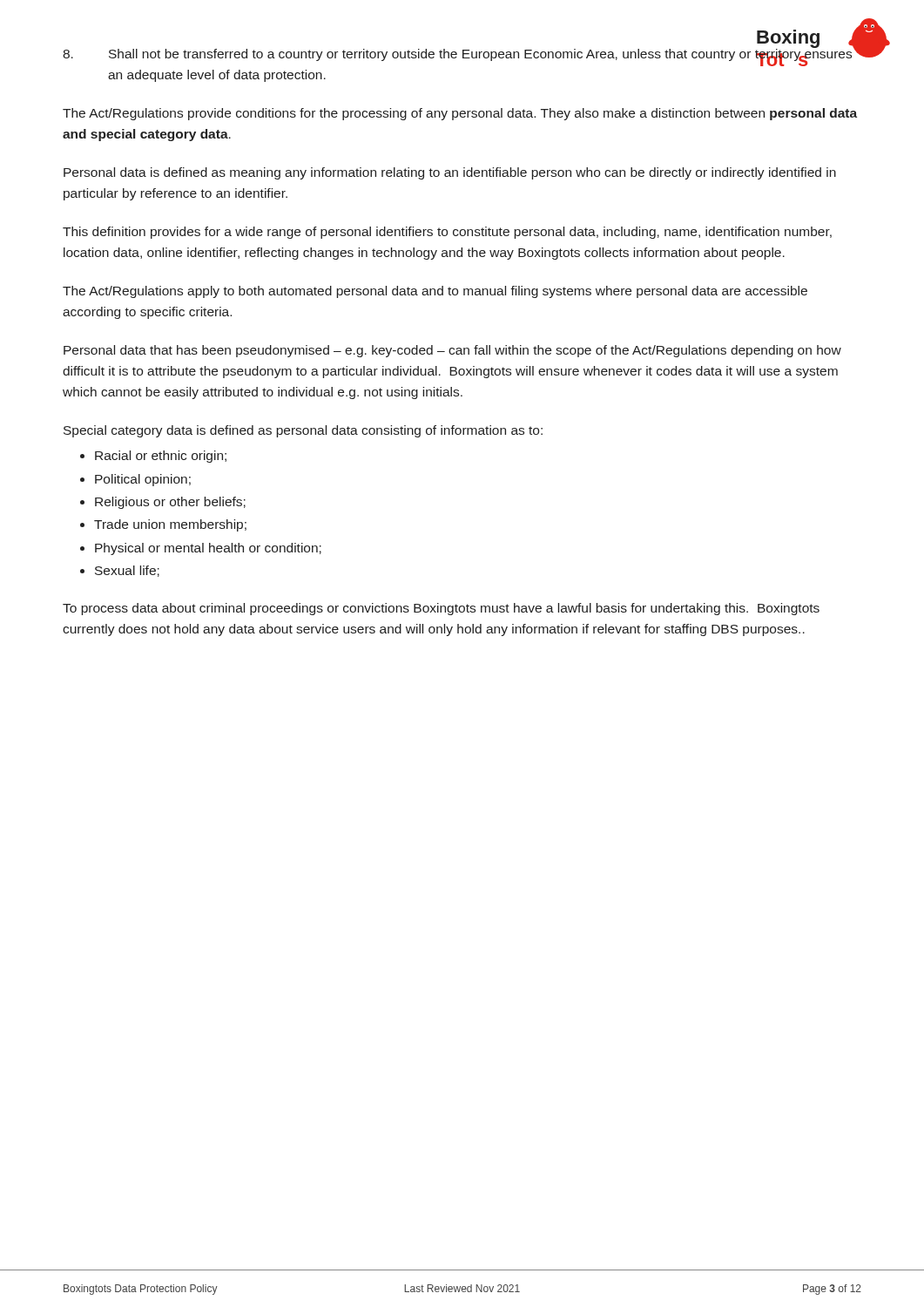Find the passage starting "Religious or other beliefs;"
The height and width of the screenshot is (1307, 924).
[x=170, y=501]
